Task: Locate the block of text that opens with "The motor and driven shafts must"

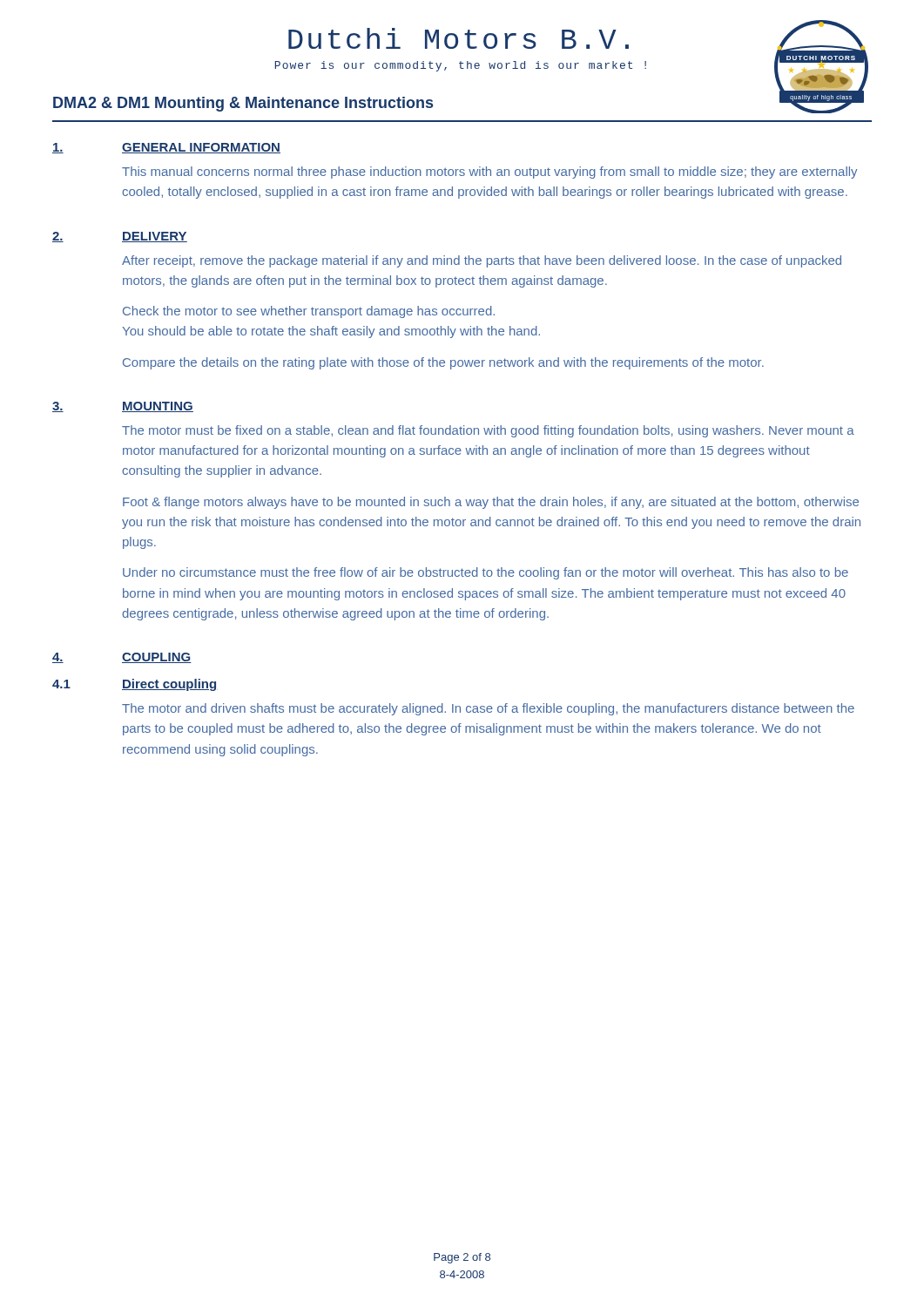Action: point(497,728)
